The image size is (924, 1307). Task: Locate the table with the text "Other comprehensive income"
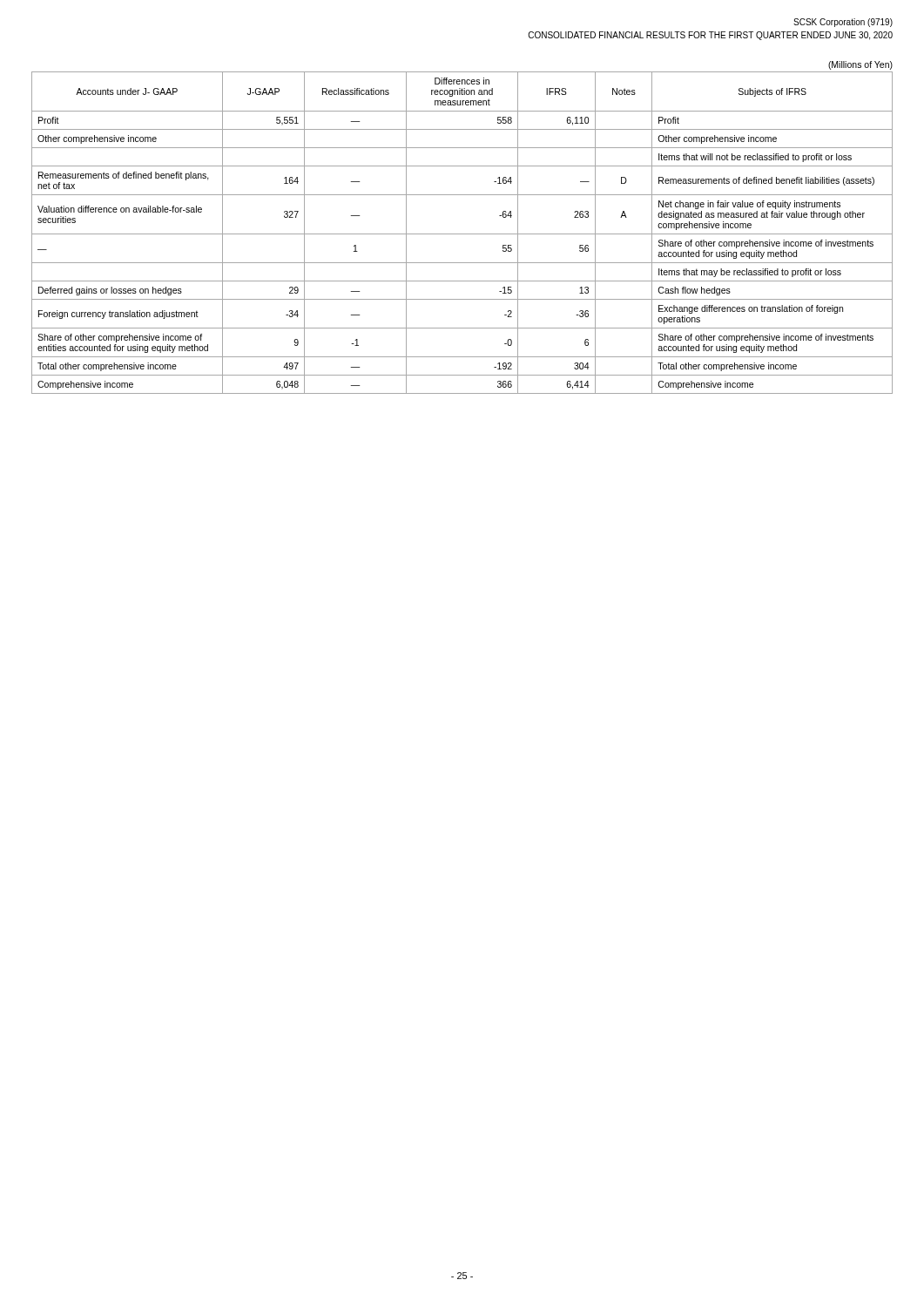pos(462,233)
